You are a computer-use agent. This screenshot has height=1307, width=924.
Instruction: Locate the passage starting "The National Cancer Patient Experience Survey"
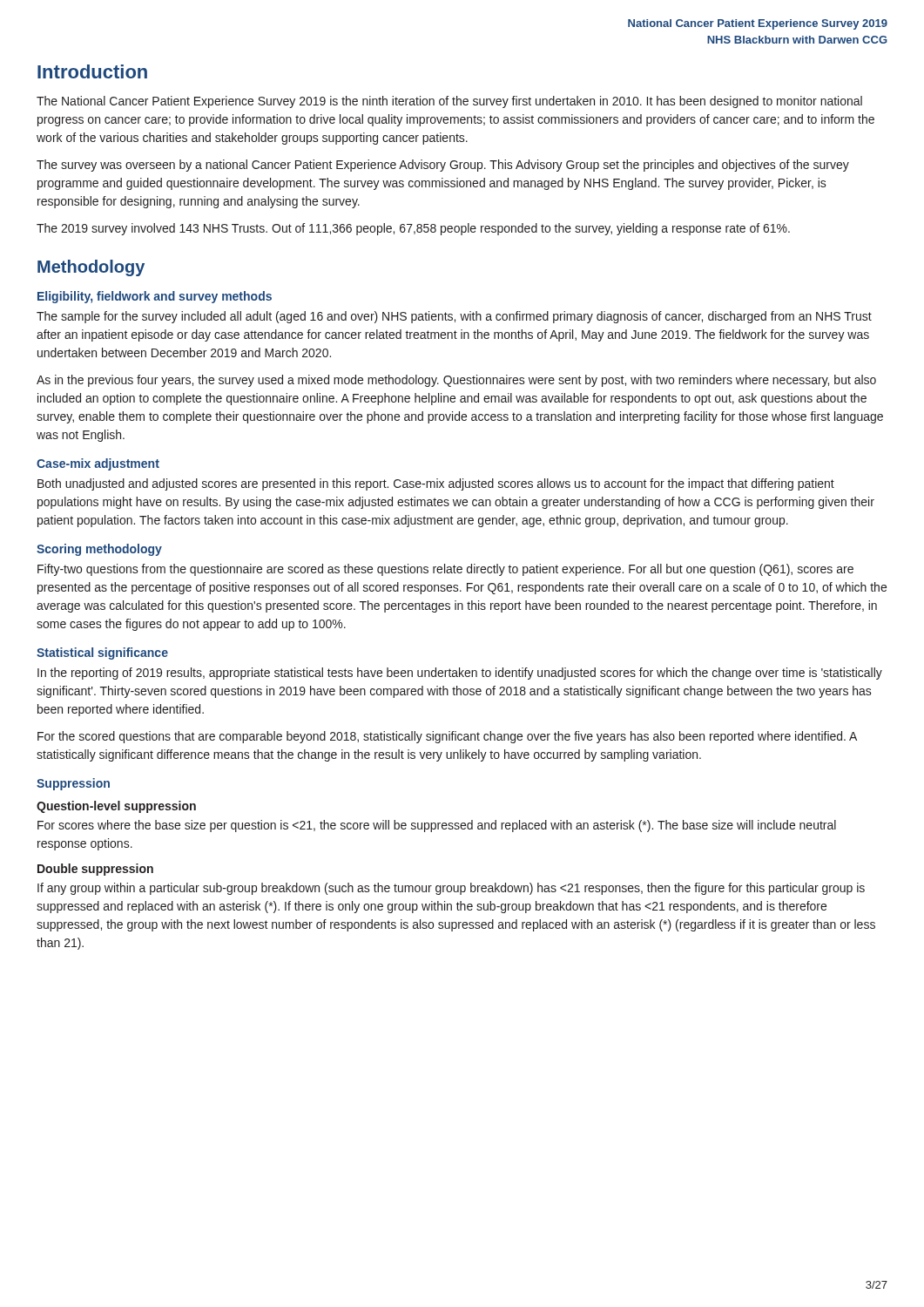point(462,120)
